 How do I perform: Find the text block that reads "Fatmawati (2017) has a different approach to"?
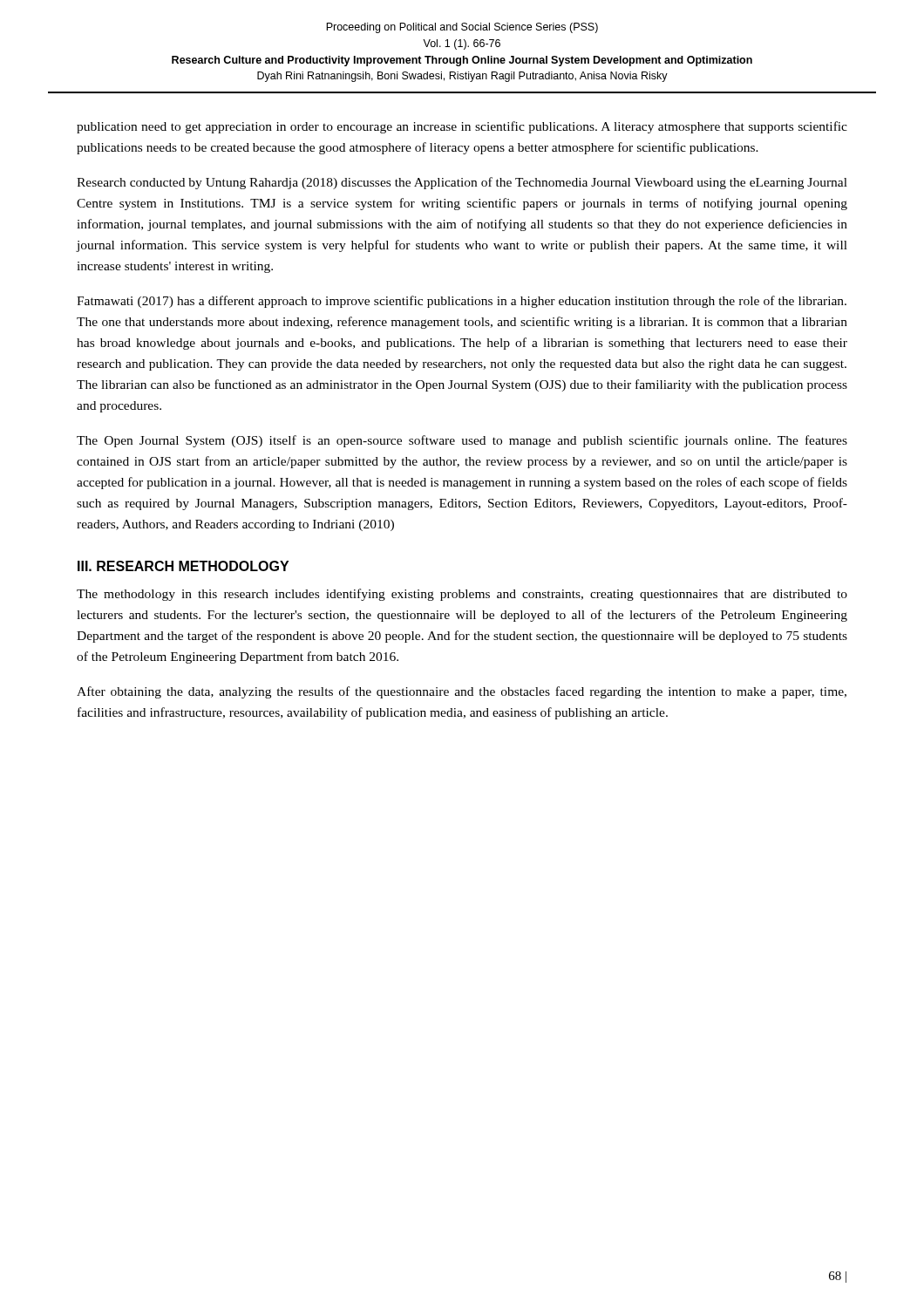462,353
